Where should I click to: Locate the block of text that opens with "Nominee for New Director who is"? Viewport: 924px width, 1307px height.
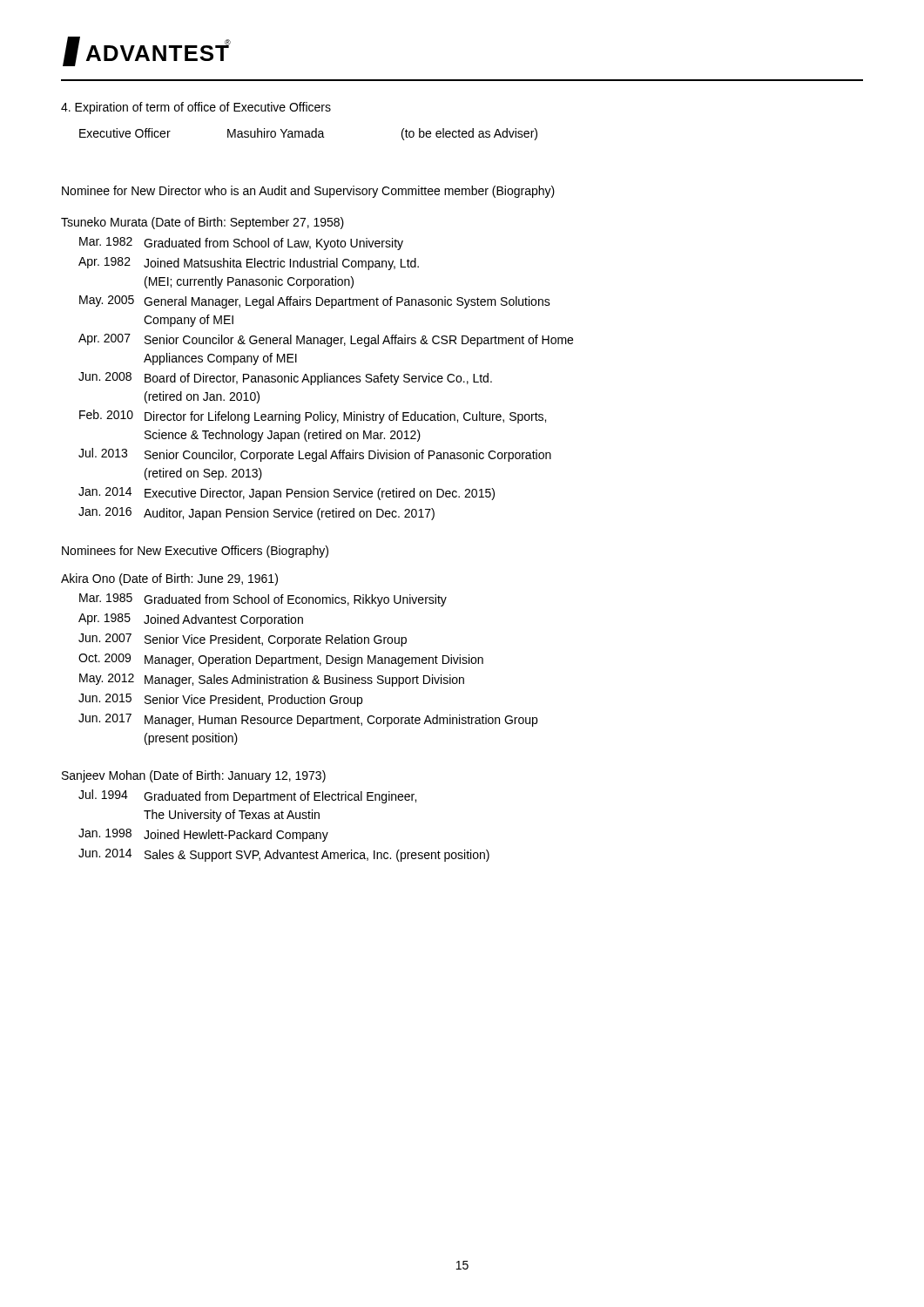(x=308, y=191)
